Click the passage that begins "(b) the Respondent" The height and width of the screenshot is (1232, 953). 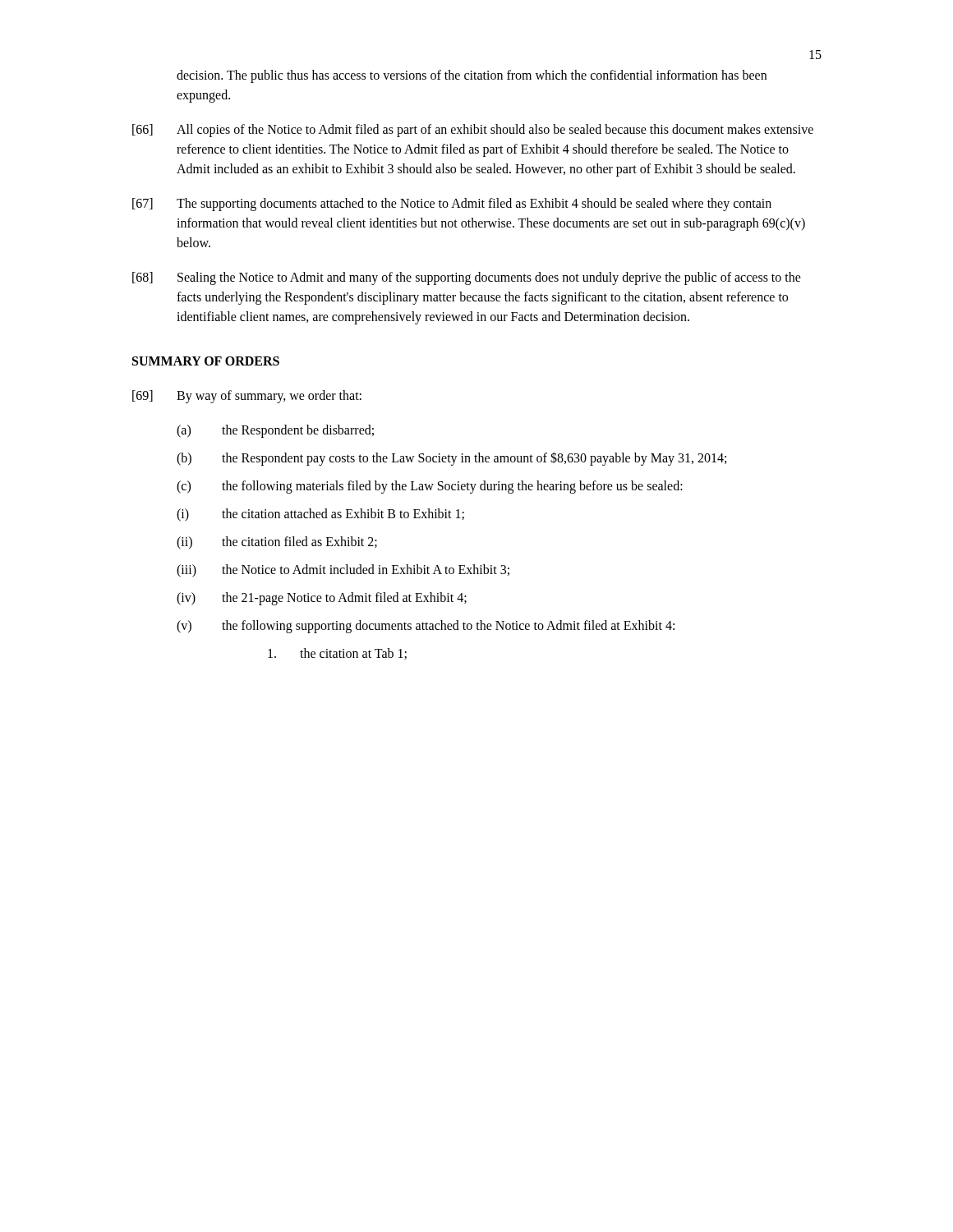476,458
